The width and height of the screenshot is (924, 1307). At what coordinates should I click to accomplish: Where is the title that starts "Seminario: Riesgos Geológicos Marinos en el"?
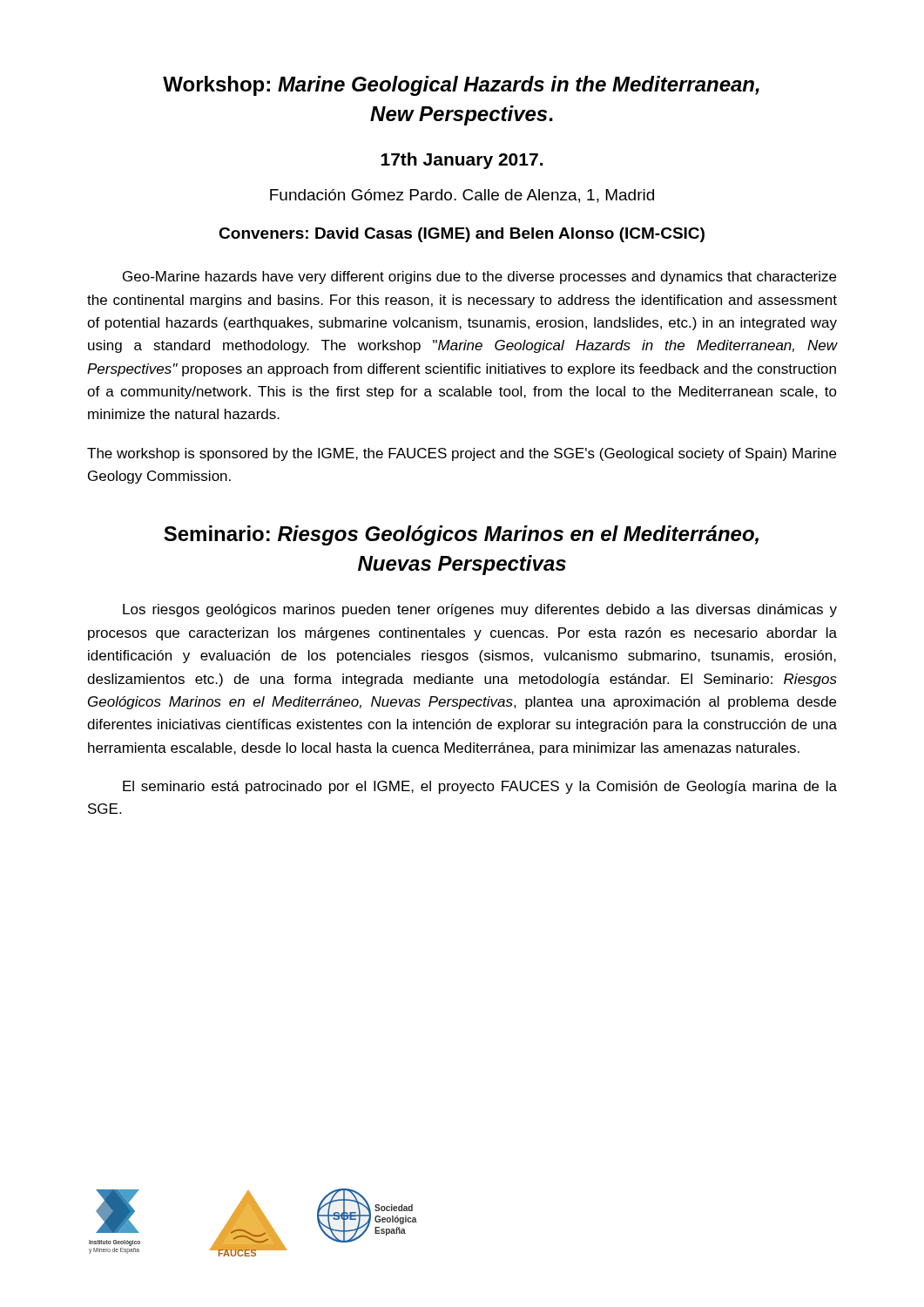pyautogui.click(x=462, y=549)
